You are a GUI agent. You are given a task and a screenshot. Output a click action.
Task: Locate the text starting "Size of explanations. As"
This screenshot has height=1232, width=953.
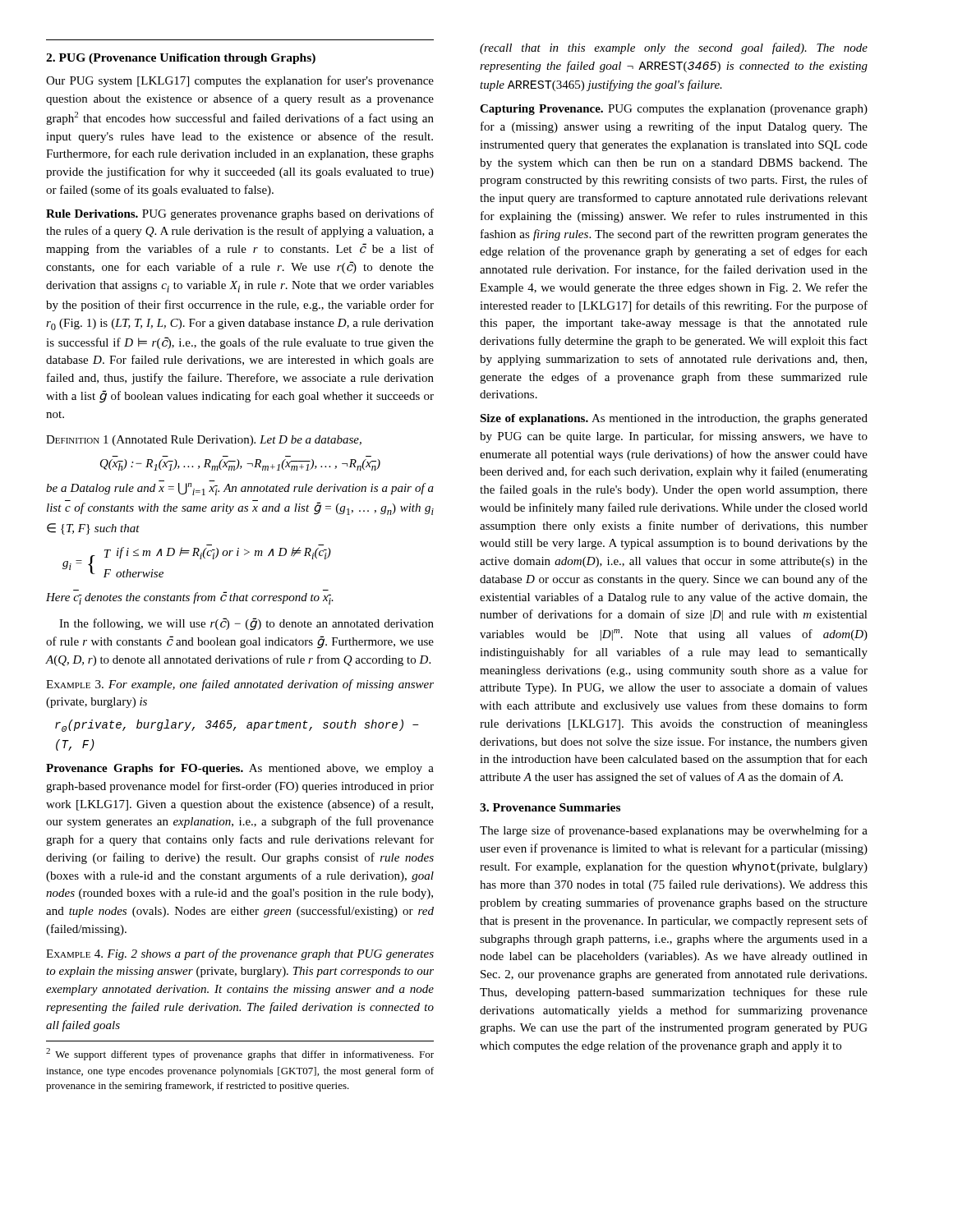point(674,598)
